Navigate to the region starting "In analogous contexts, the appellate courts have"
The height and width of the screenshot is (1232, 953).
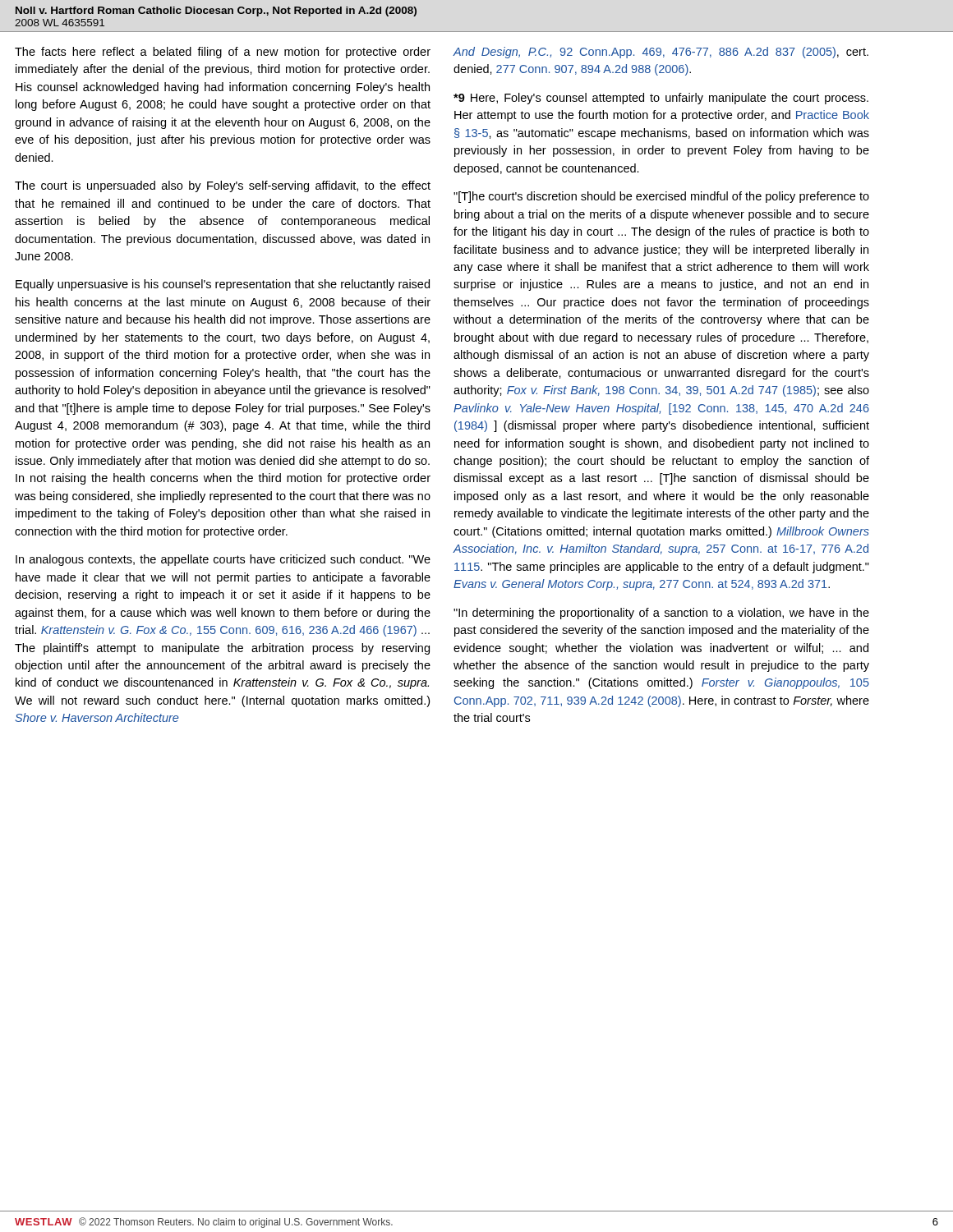[x=223, y=639]
